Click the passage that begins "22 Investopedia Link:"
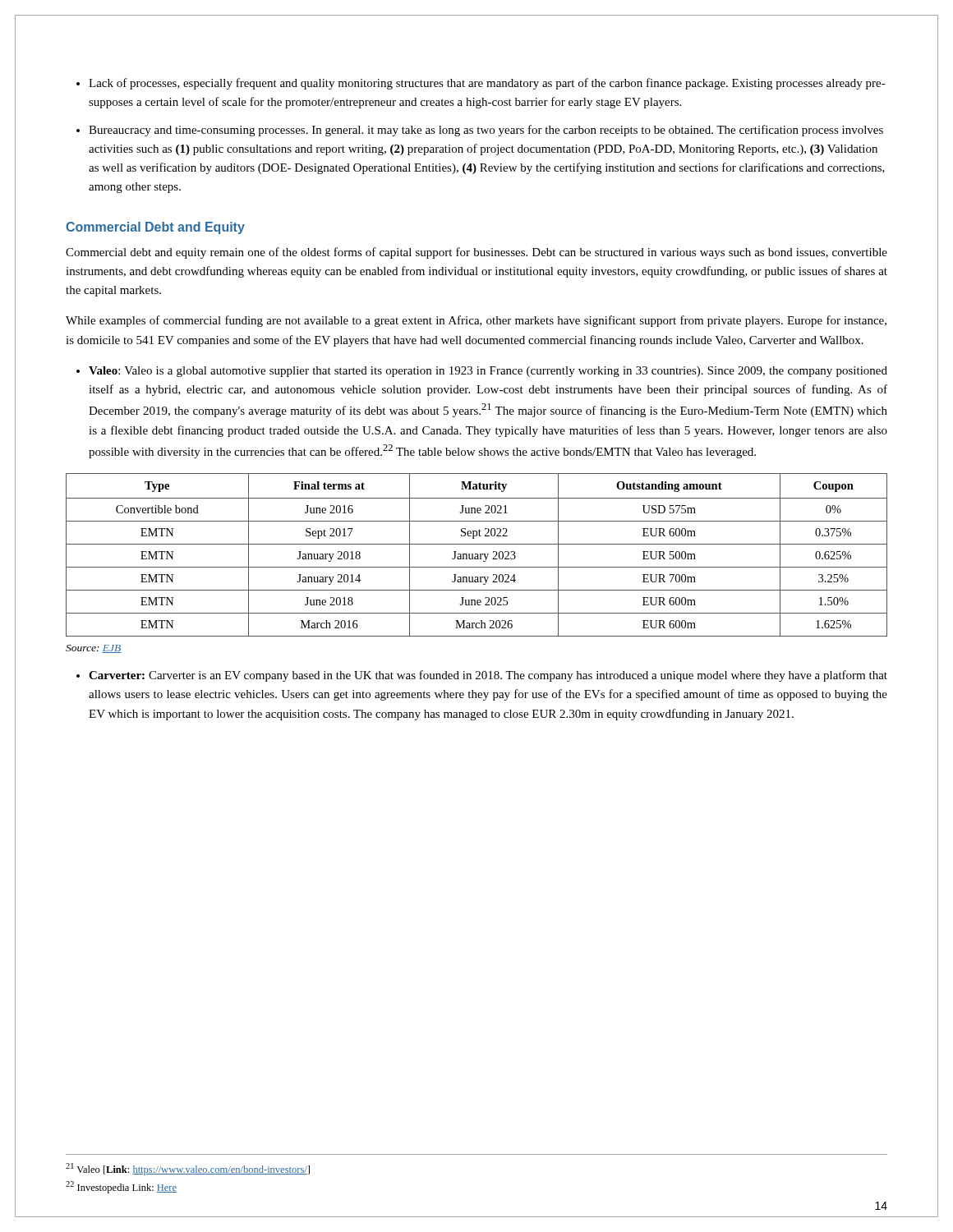953x1232 pixels. (121, 1187)
